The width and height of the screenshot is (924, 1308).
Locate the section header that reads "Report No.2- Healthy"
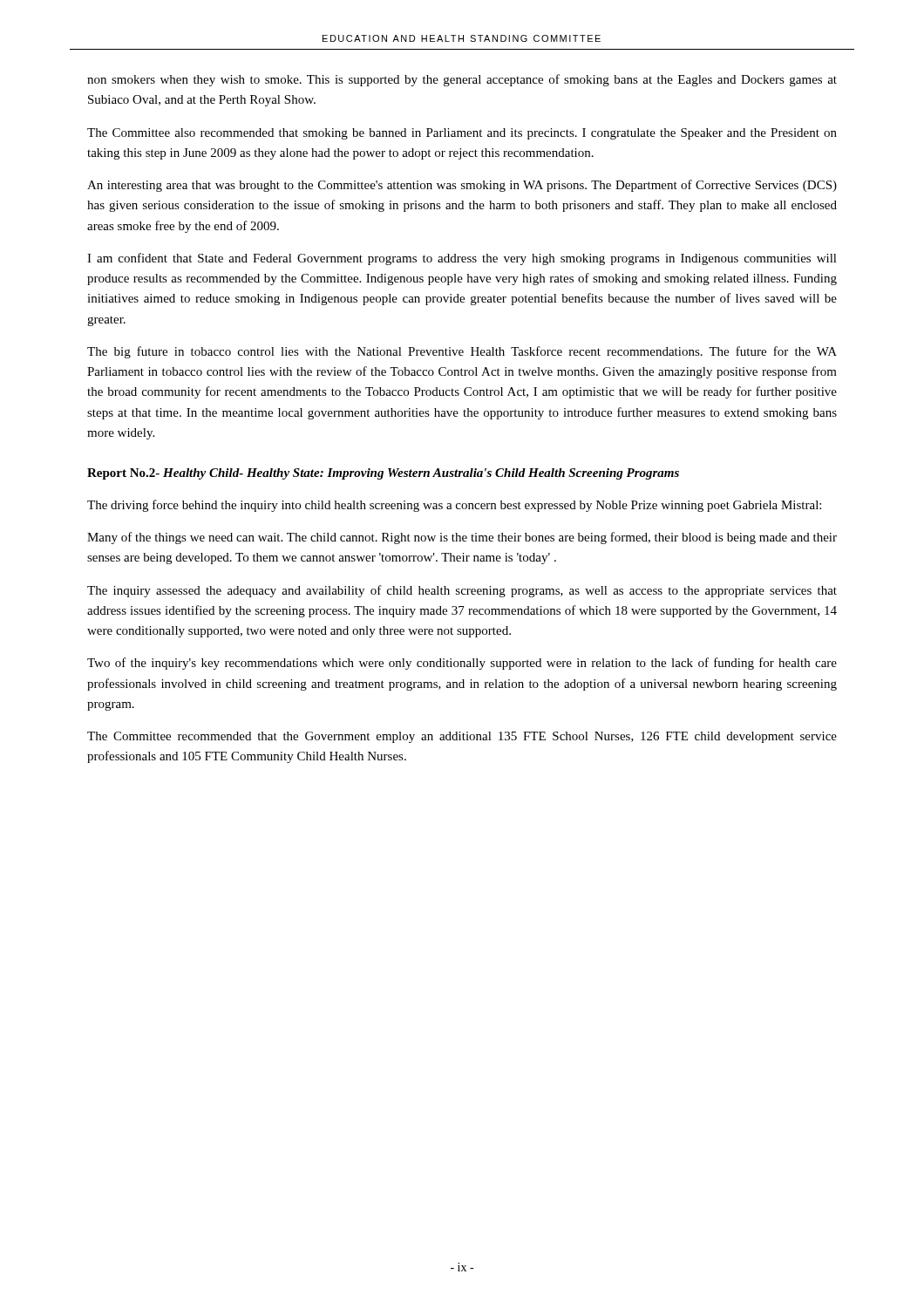coord(383,473)
